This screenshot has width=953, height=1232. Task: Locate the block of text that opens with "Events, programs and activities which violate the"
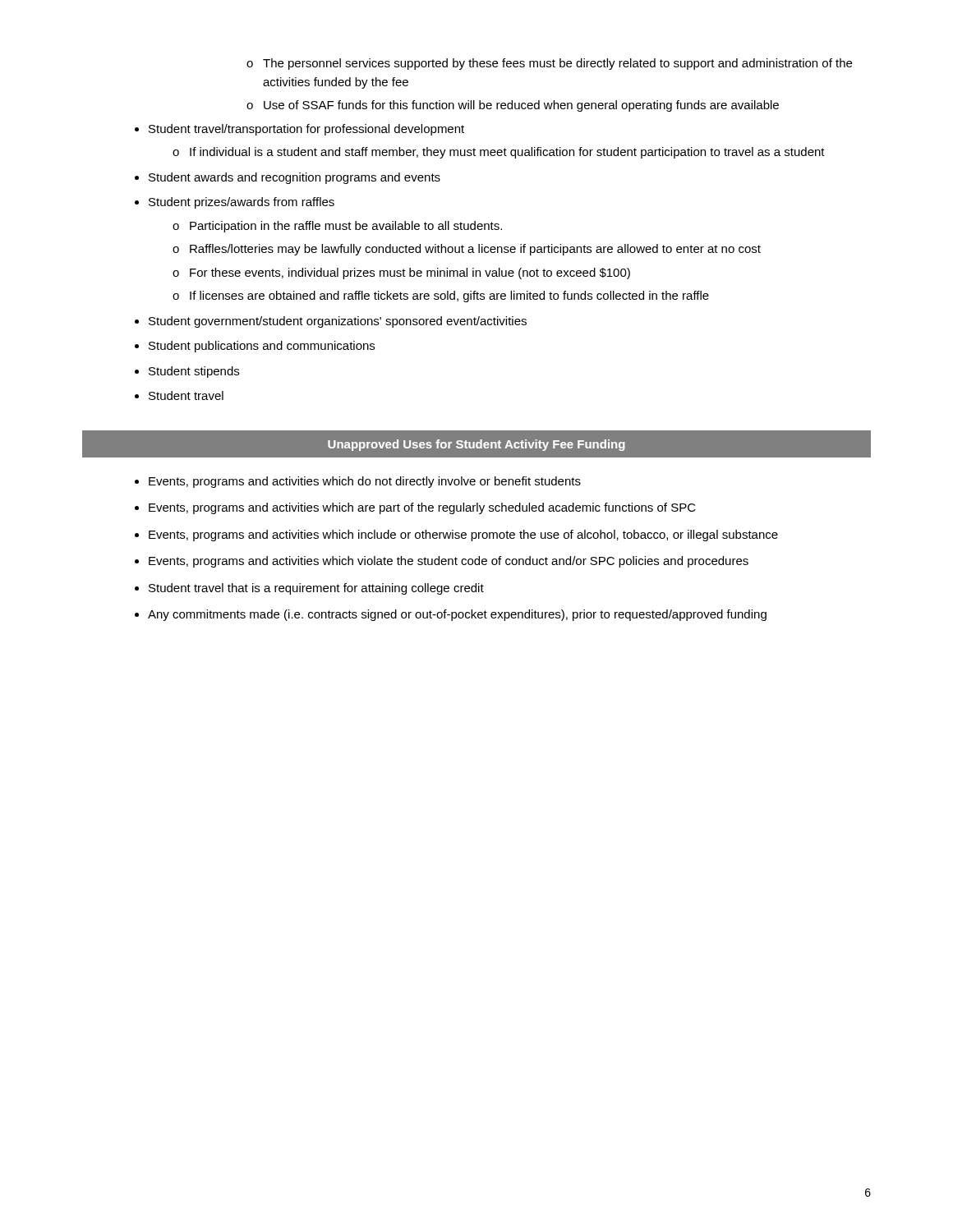point(509,561)
